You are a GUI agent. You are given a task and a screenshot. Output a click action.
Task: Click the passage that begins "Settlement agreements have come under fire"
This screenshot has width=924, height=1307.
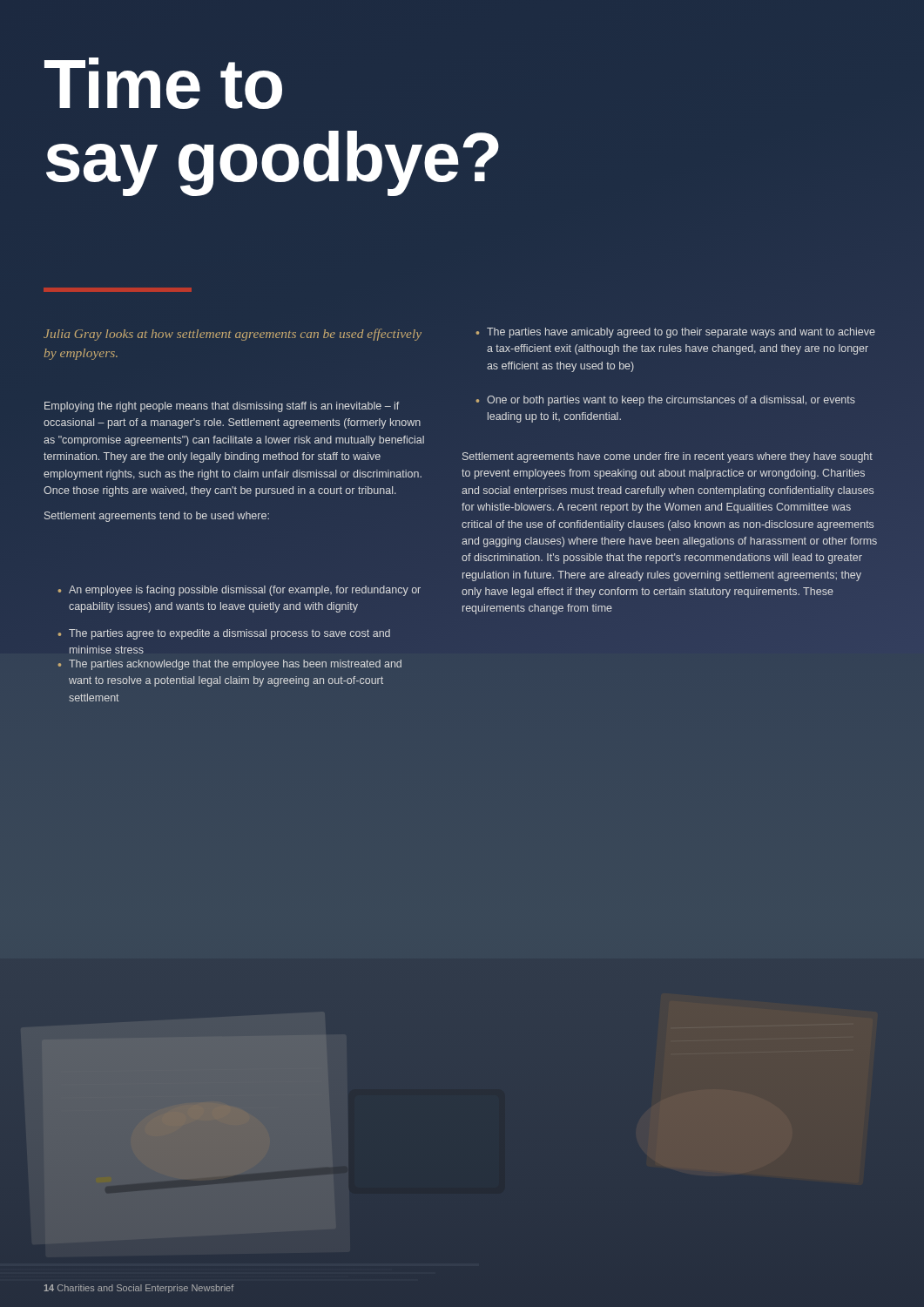(671, 533)
